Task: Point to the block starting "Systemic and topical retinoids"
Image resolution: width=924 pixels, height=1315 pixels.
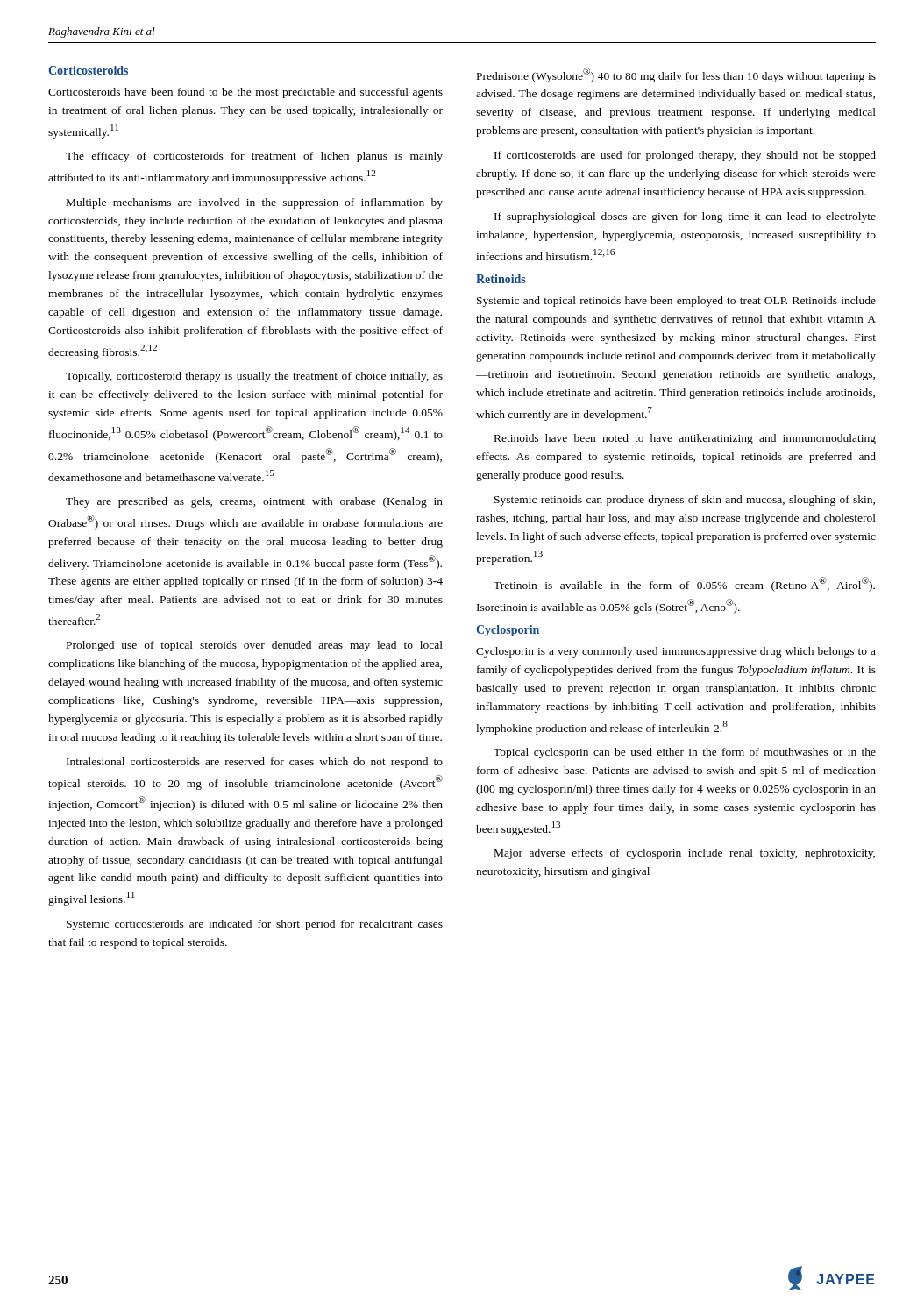Action: 676,454
